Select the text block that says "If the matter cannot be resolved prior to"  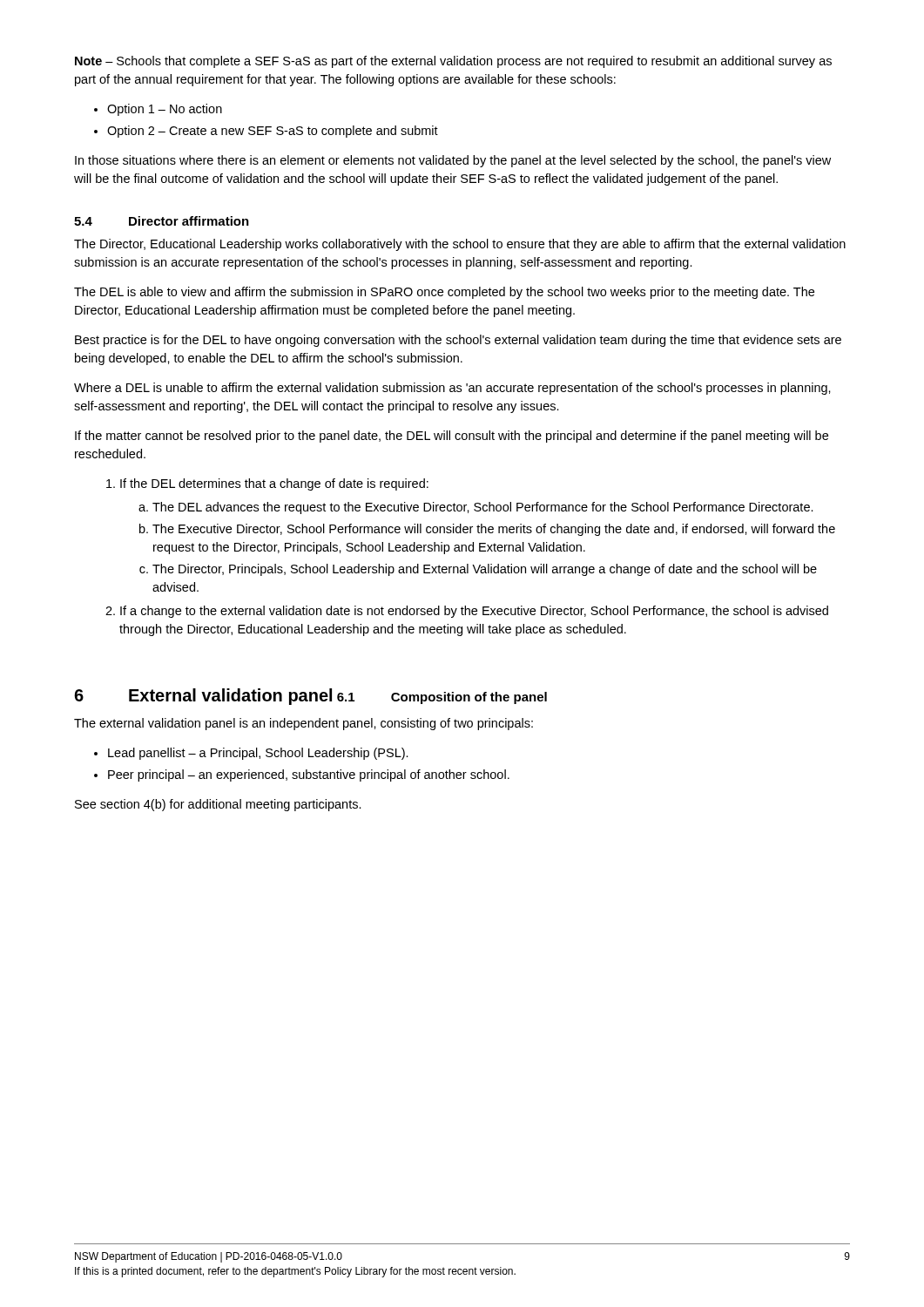(x=462, y=445)
